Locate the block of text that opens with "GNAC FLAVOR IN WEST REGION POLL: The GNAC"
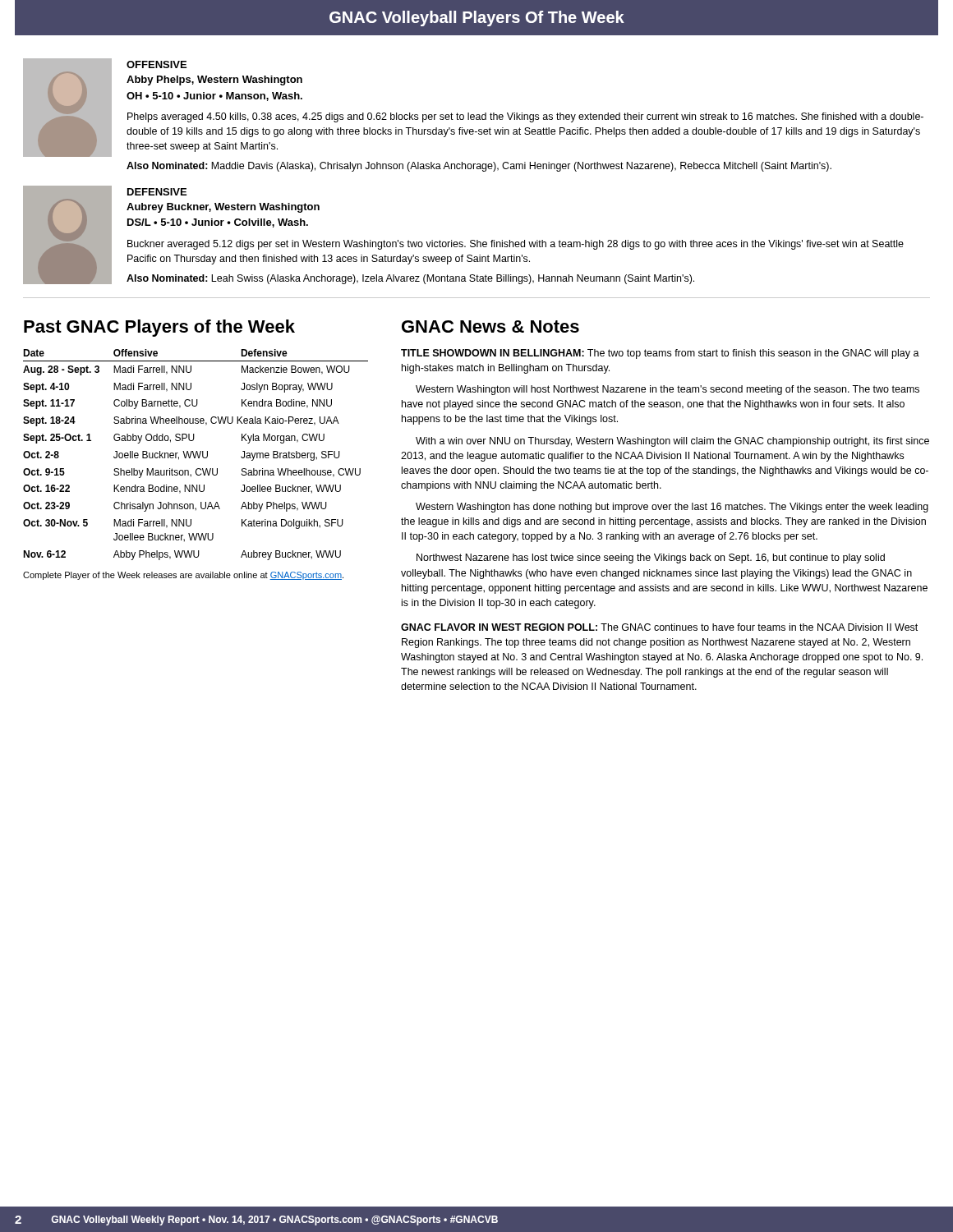The image size is (953, 1232). [x=662, y=657]
